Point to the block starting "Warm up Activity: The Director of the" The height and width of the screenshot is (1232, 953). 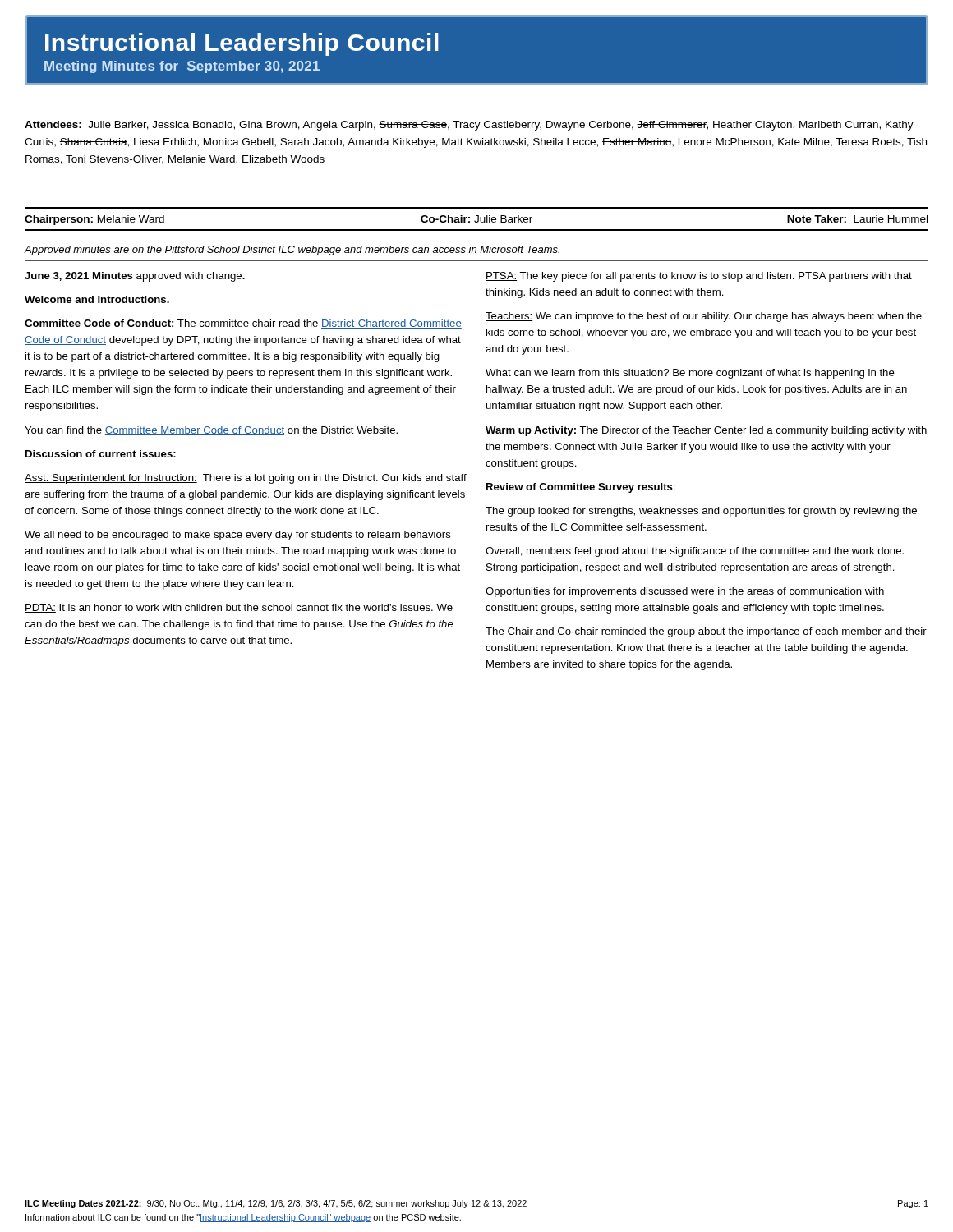point(706,446)
